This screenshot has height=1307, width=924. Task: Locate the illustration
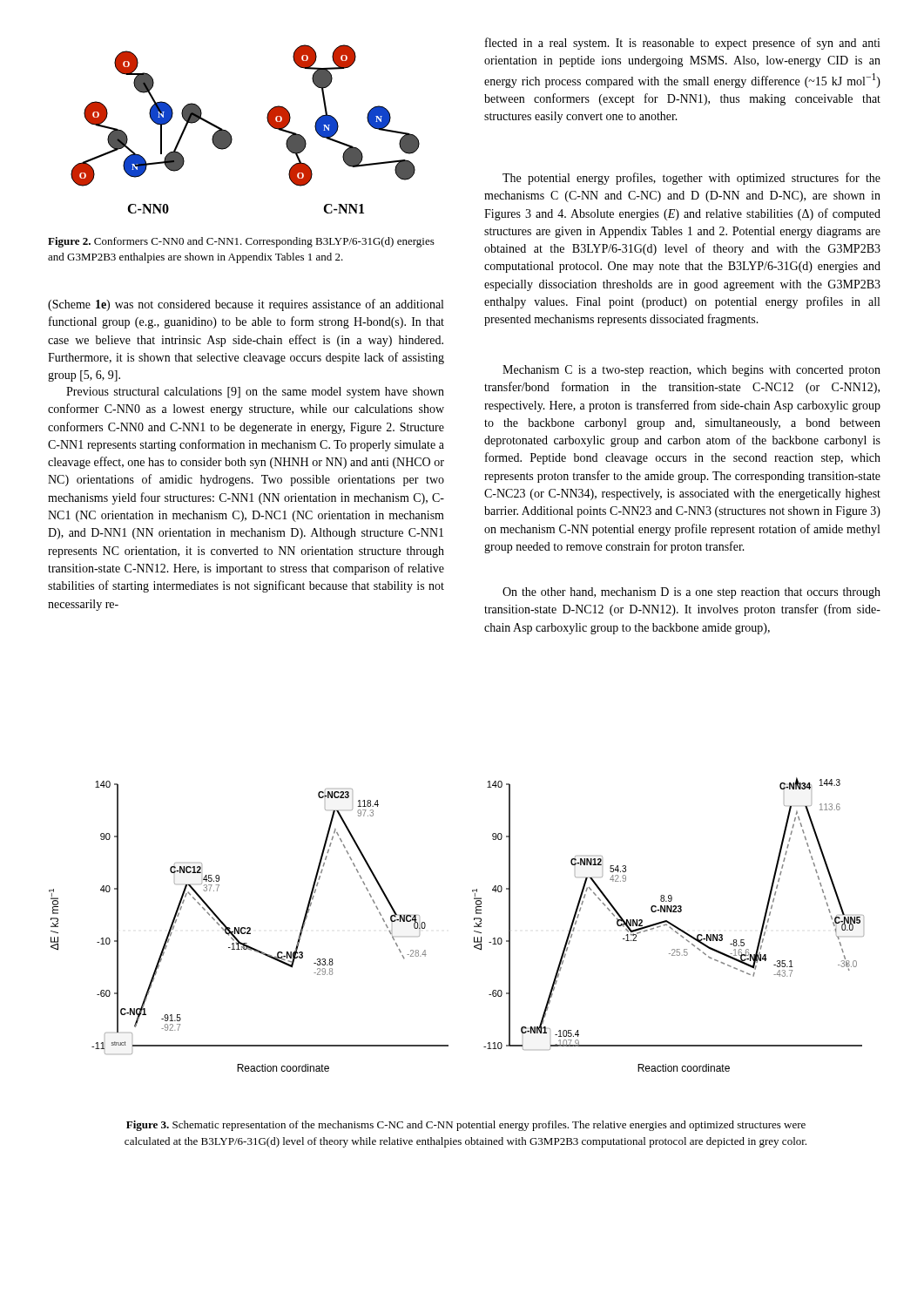tap(246, 126)
